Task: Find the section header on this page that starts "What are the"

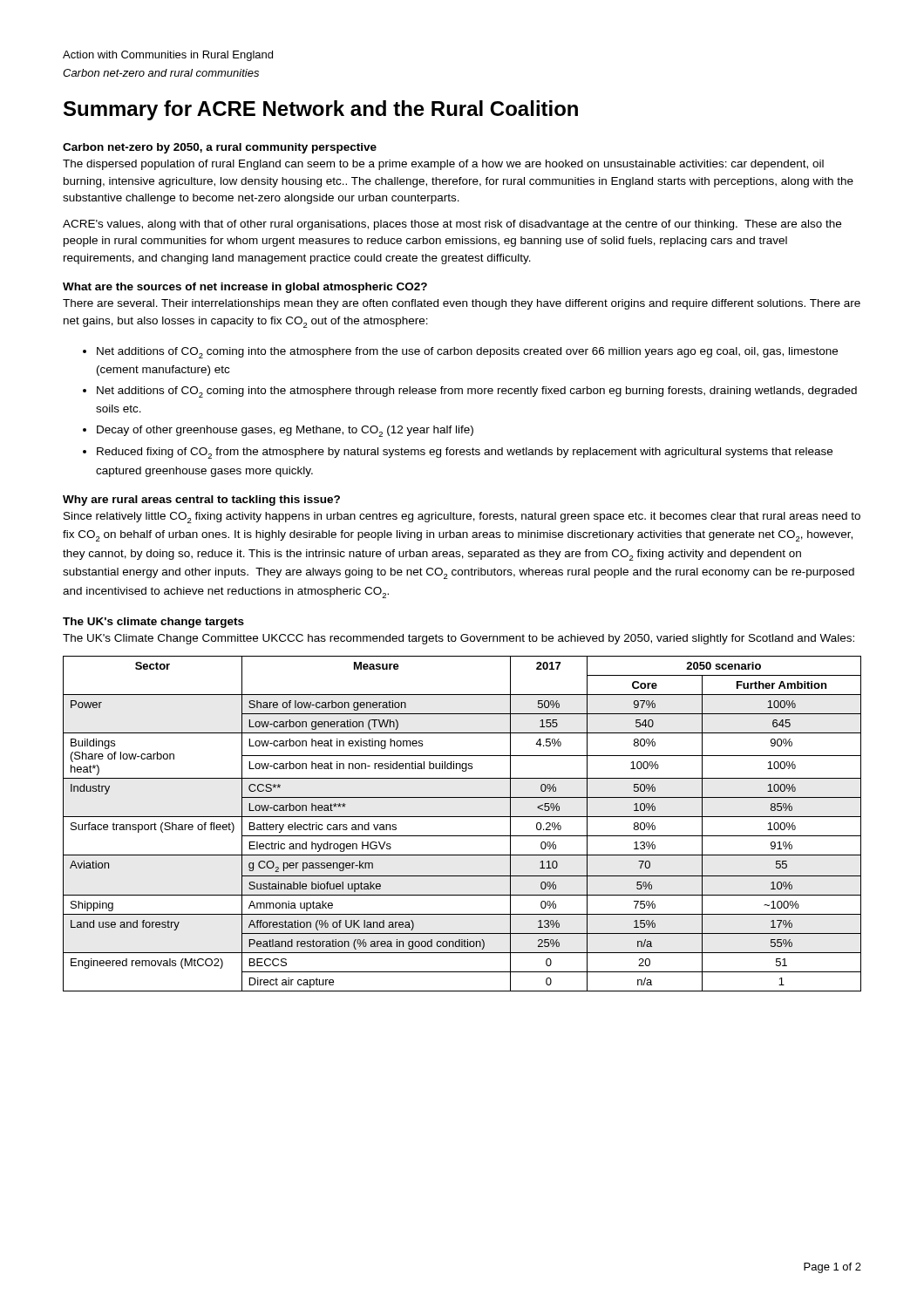Action: (x=245, y=287)
